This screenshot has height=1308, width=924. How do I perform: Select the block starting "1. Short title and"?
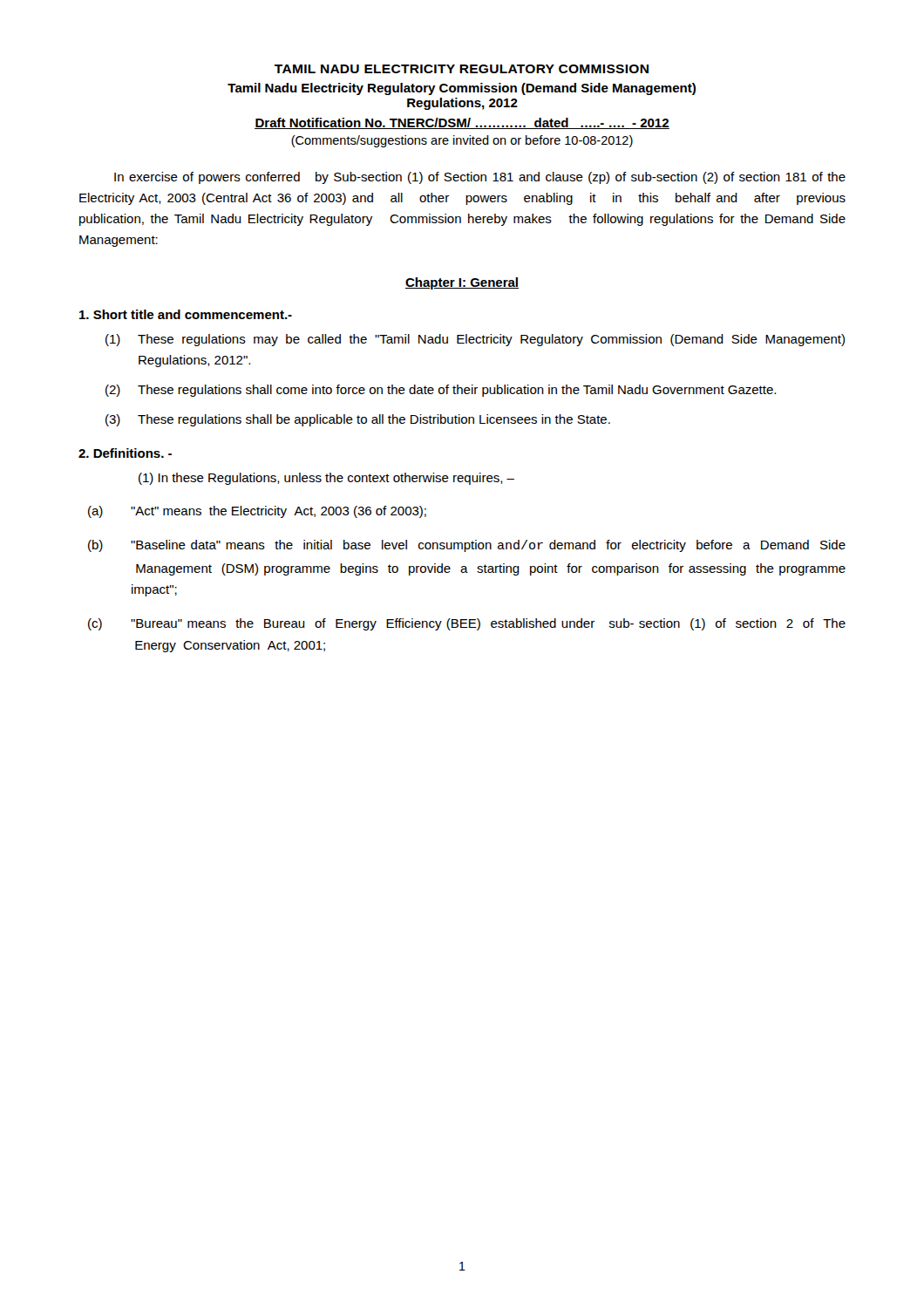coord(185,314)
